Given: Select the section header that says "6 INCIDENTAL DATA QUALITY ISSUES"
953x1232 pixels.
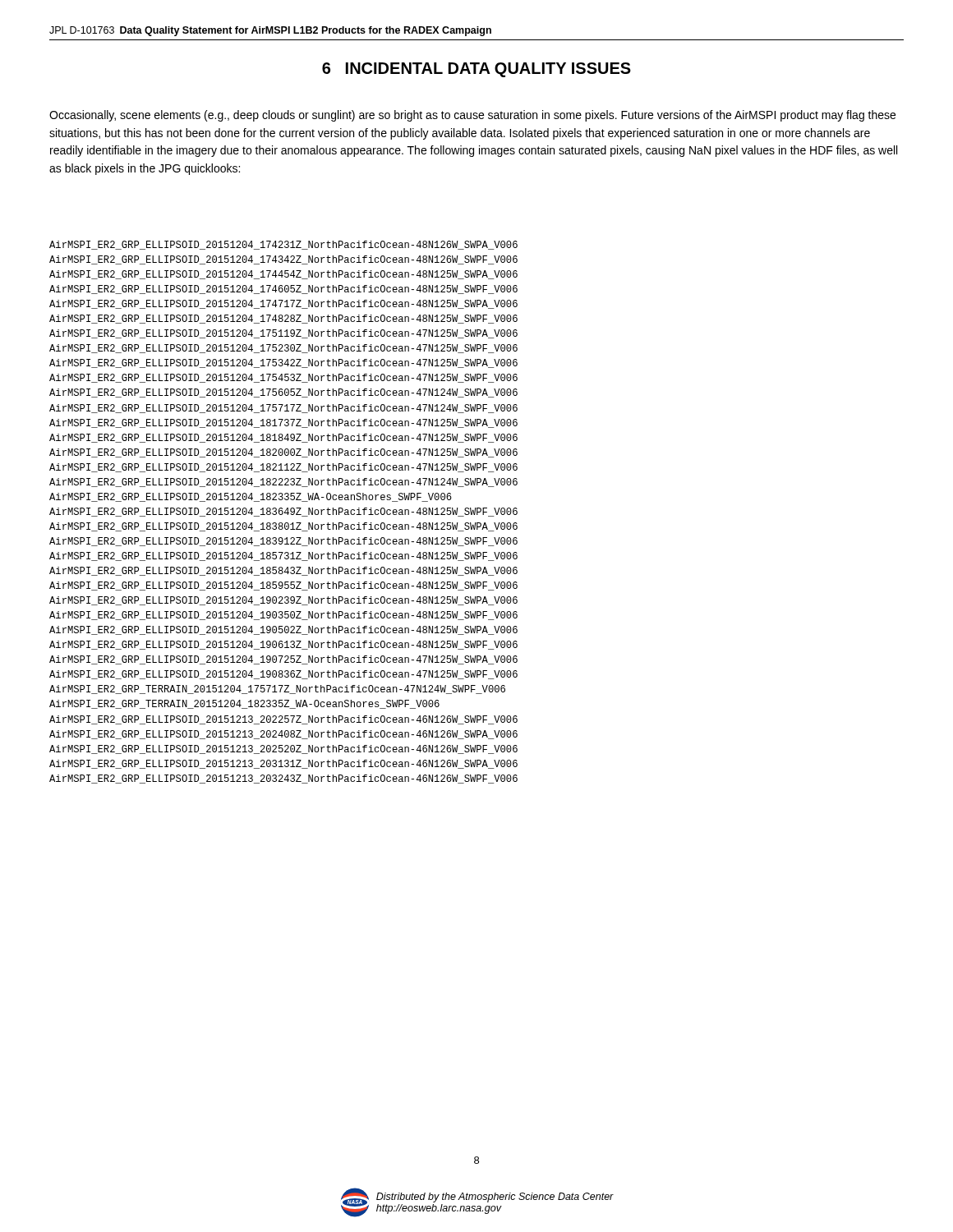Looking at the screenshot, I should click(x=476, y=68).
